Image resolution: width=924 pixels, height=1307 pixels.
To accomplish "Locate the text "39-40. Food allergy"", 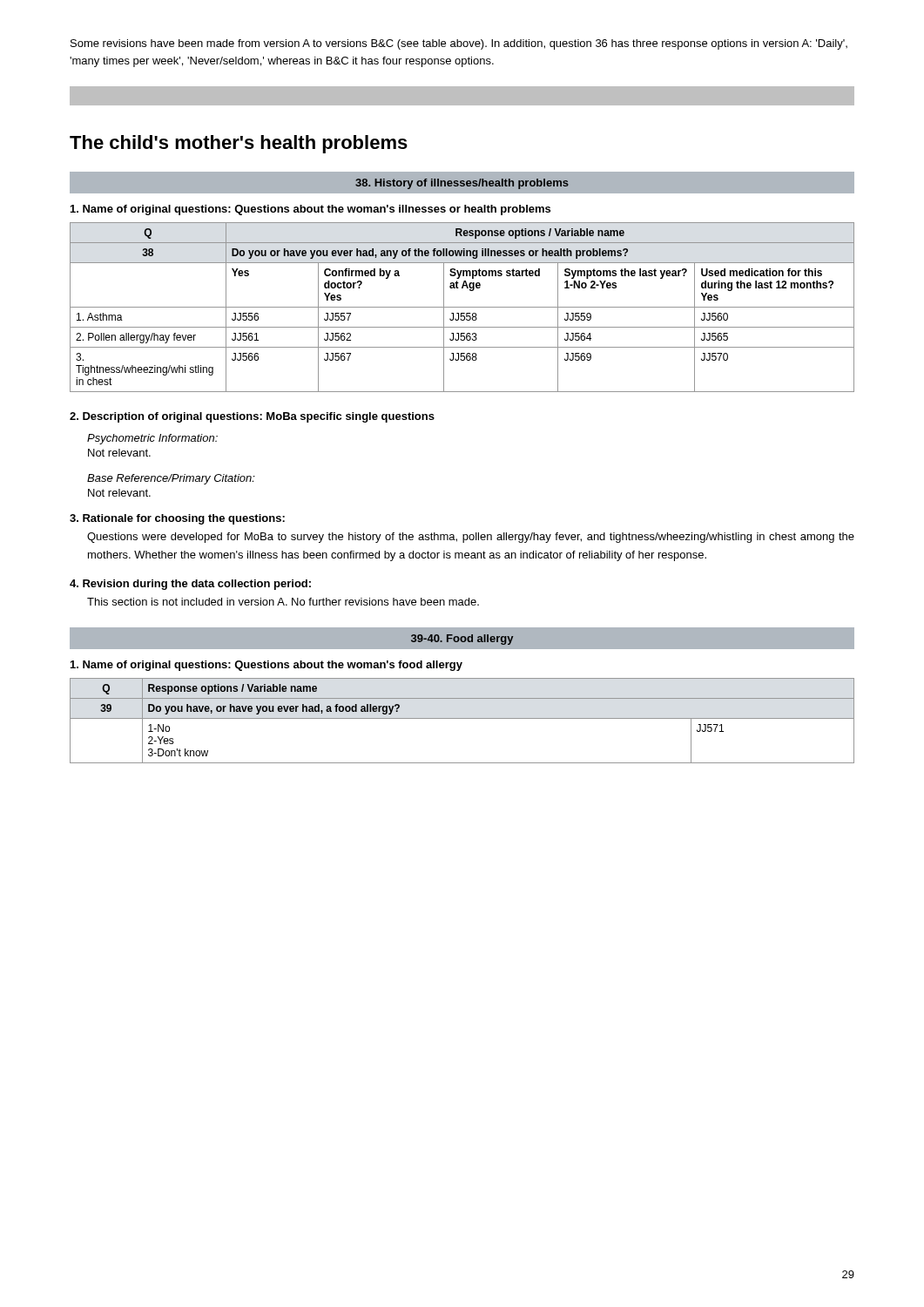I will (x=462, y=638).
